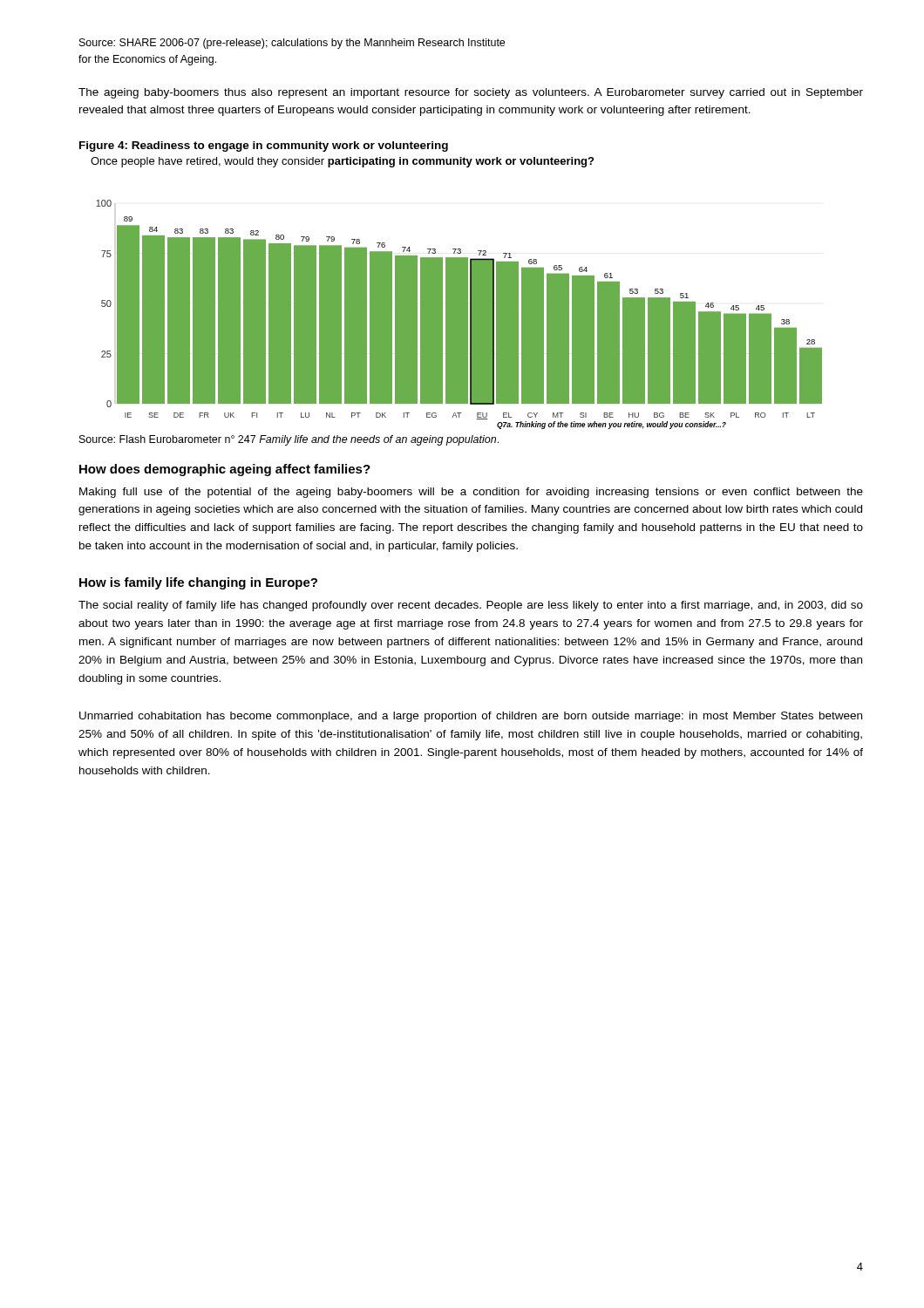924x1308 pixels.
Task: Click the passage that begins "The ageing baby-boomers thus also represent an important"
Action: coord(471,101)
